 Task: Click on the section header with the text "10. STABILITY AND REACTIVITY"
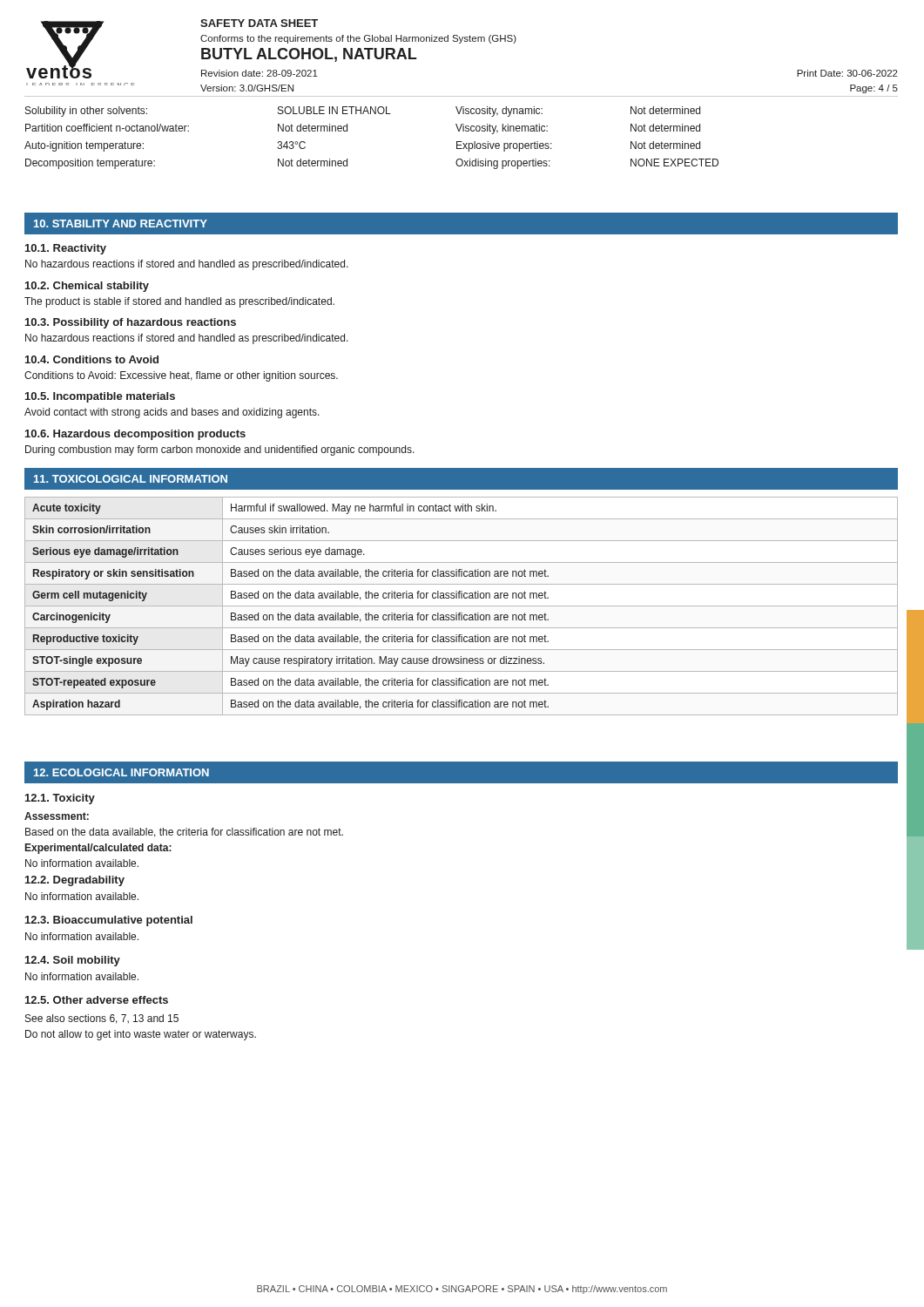(120, 223)
